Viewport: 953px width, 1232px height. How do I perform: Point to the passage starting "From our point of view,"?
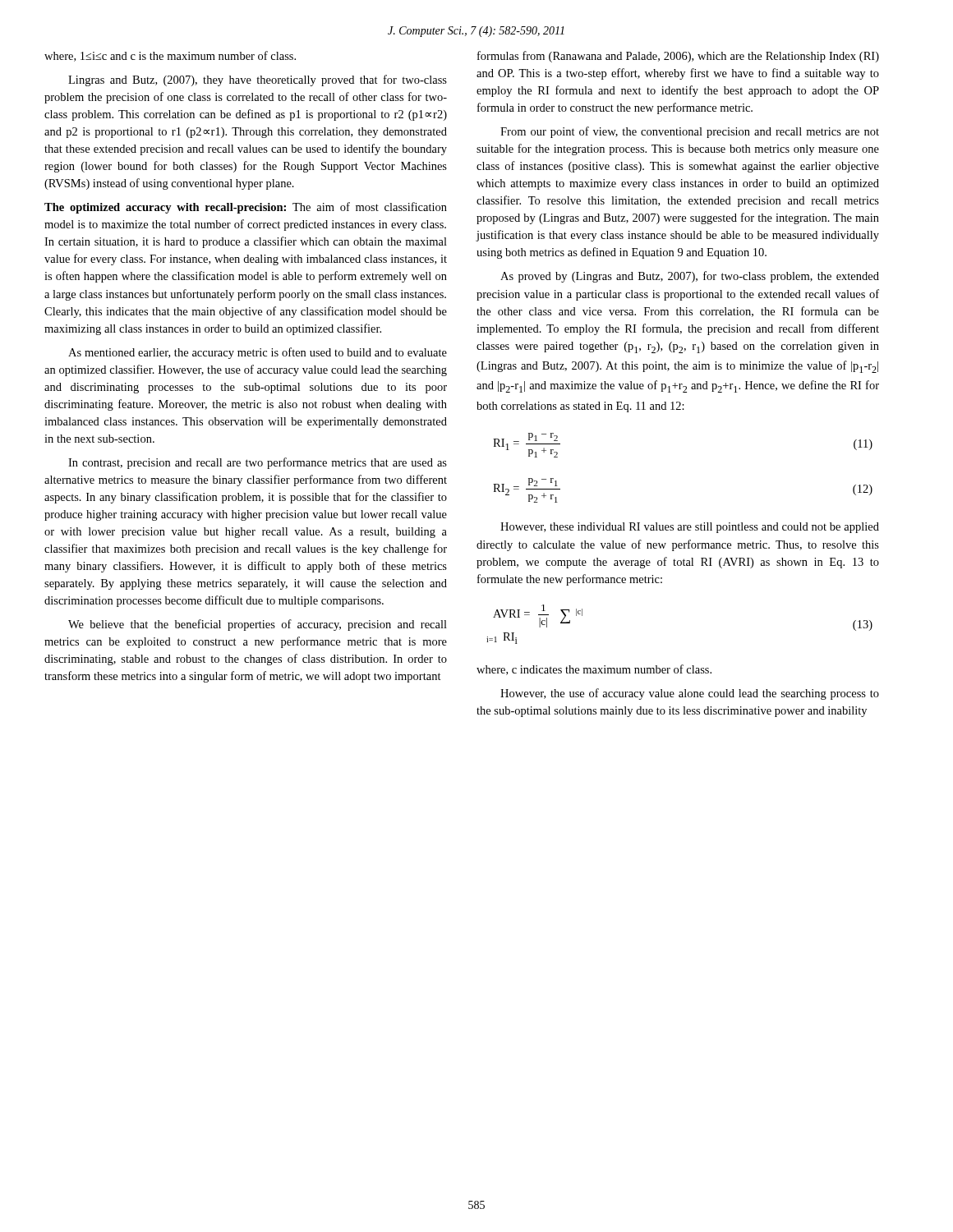[x=678, y=192]
